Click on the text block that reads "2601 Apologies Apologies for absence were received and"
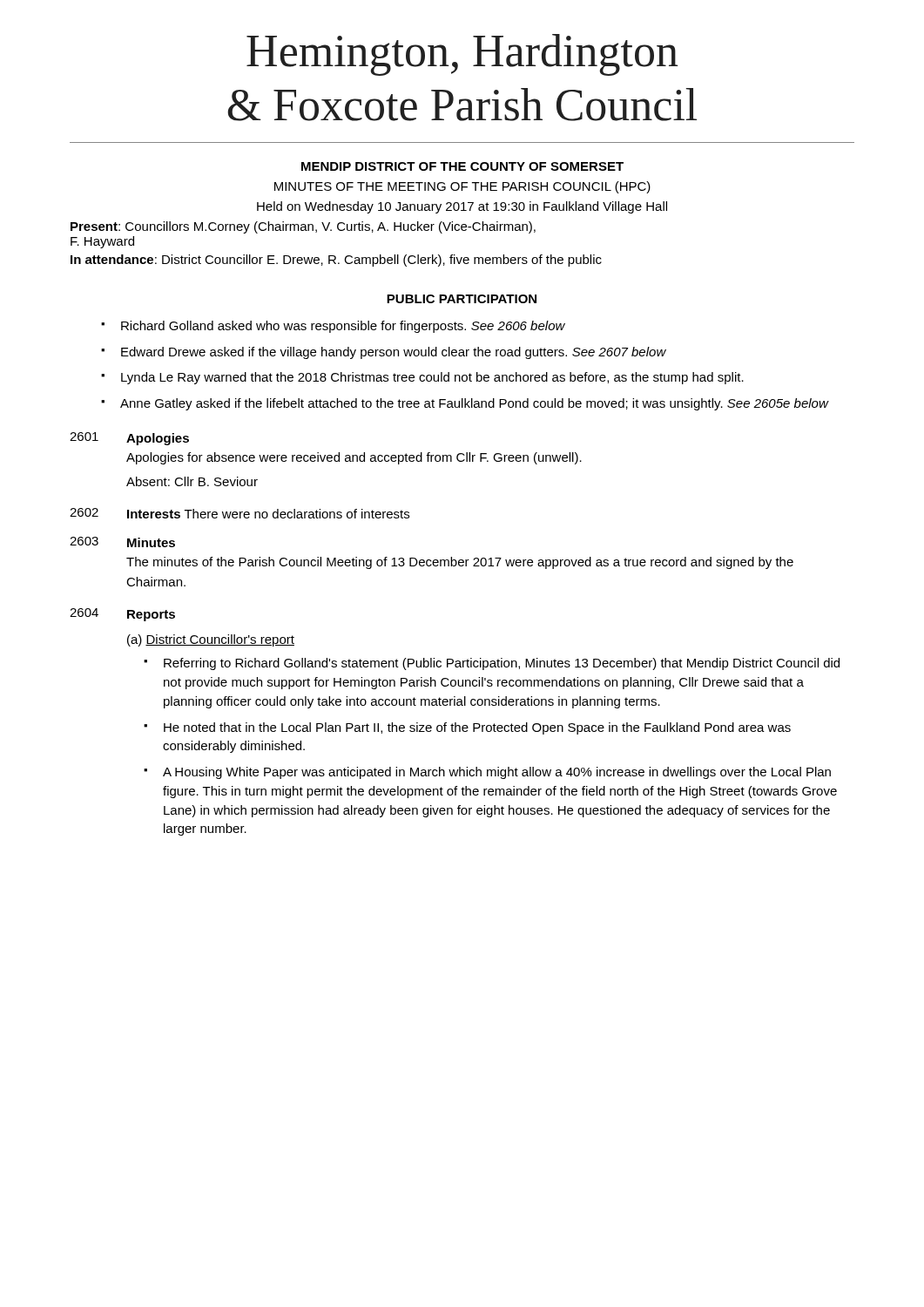Image resolution: width=924 pixels, height=1307 pixels. [462, 462]
